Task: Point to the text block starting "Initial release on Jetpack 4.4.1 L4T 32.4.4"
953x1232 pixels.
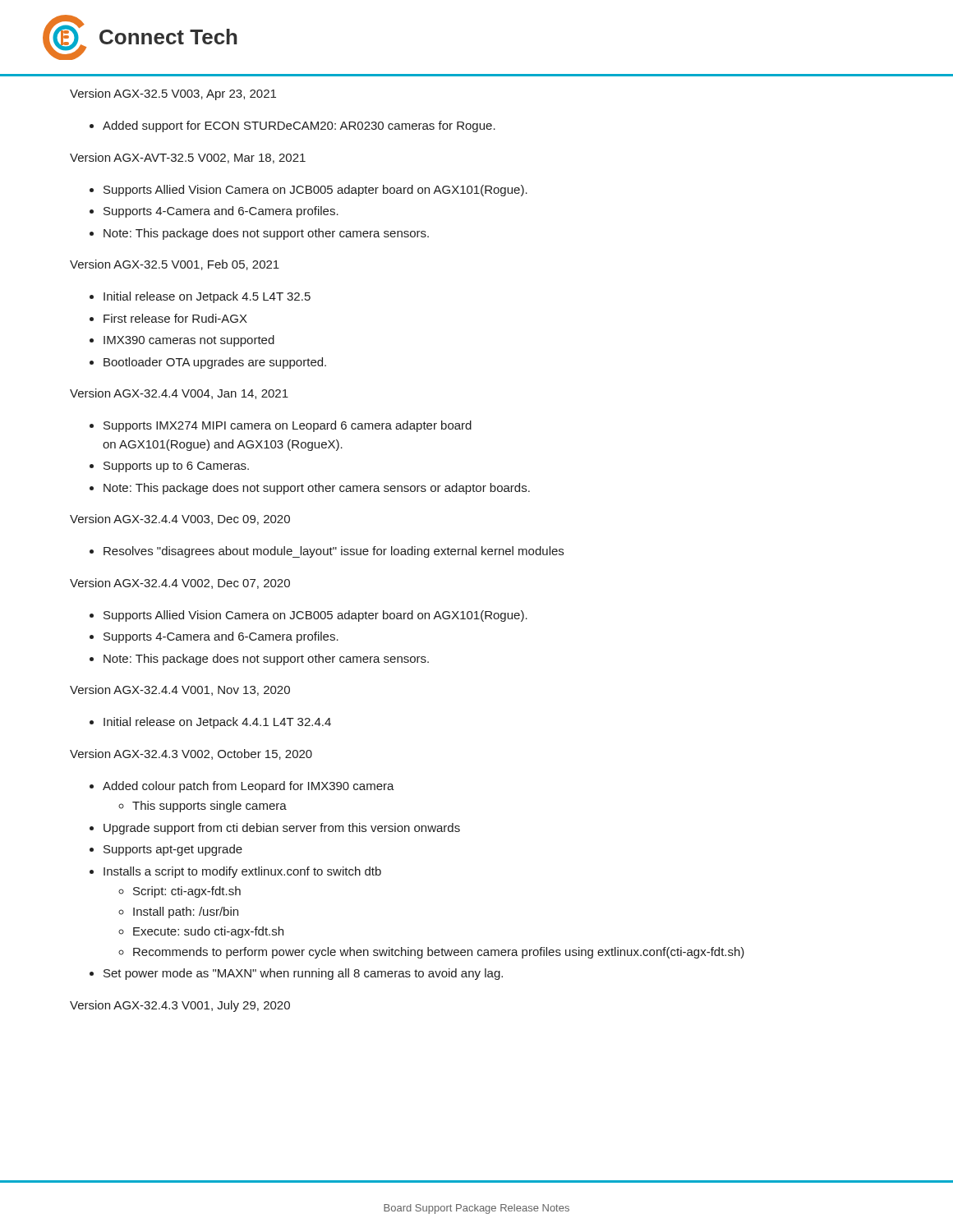Action: (210, 723)
